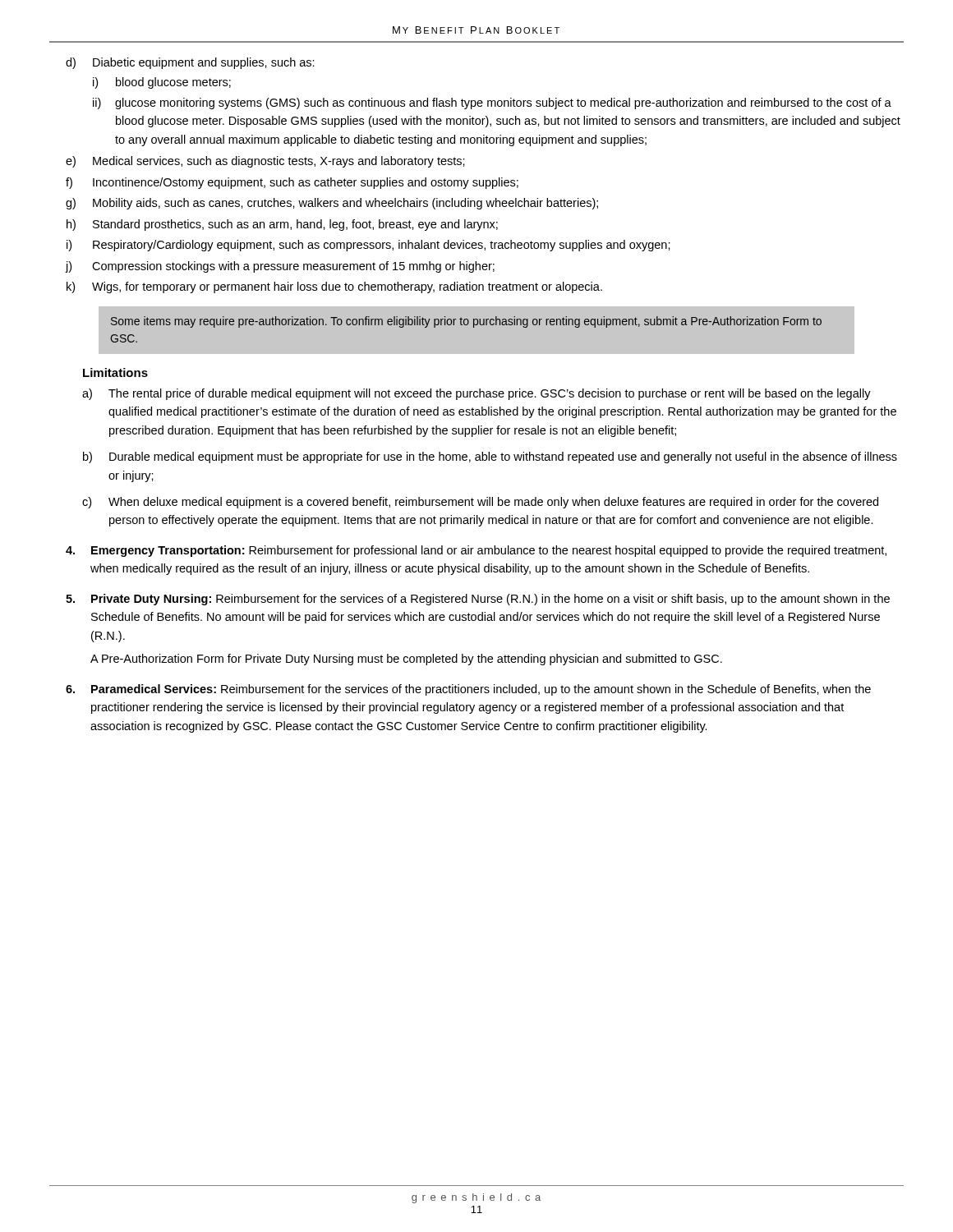Point to the block starting "b) Durable medical equipment must be"
Screen dimensions: 1232x953
pos(493,466)
